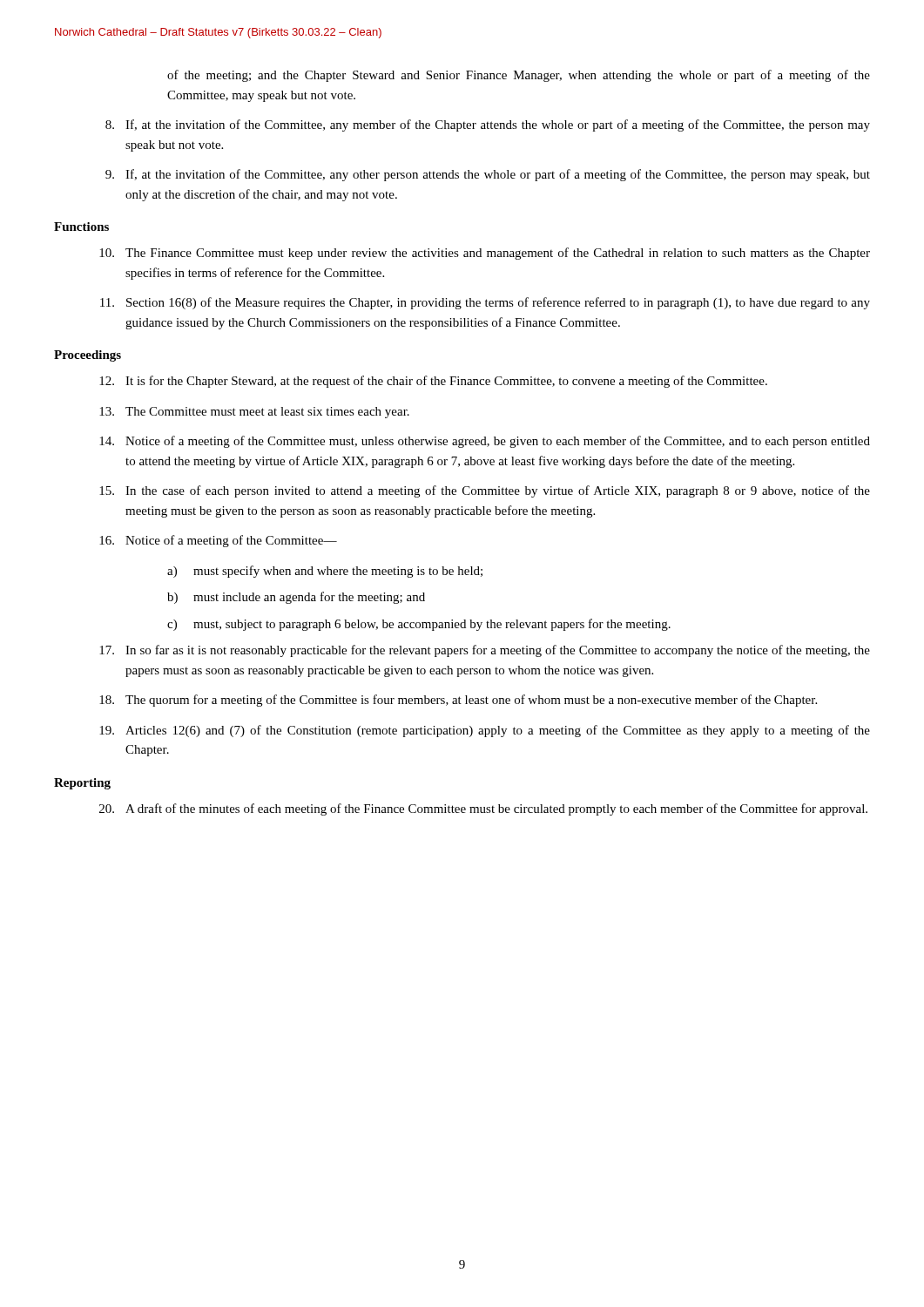924x1307 pixels.
Task: Navigate to the region starting "c) must, subject to paragraph"
Action: [x=519, y=624]
